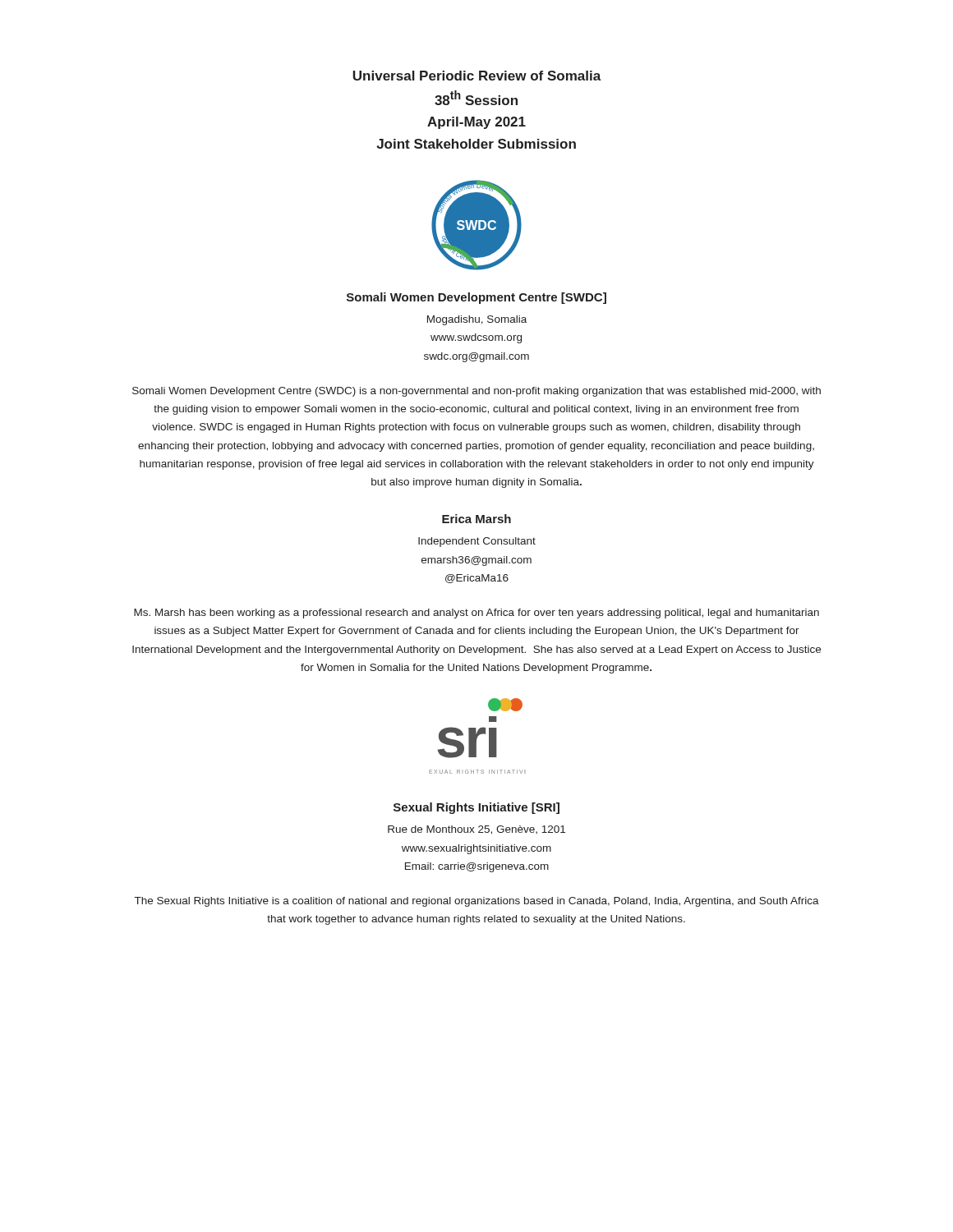Locate the text "Mogadishu, Somalia www.swdcsom.org swdc.org@gmail.com"
Image resolution: width=953 pixels, height=1232 pixels.
tap(476, 337)
